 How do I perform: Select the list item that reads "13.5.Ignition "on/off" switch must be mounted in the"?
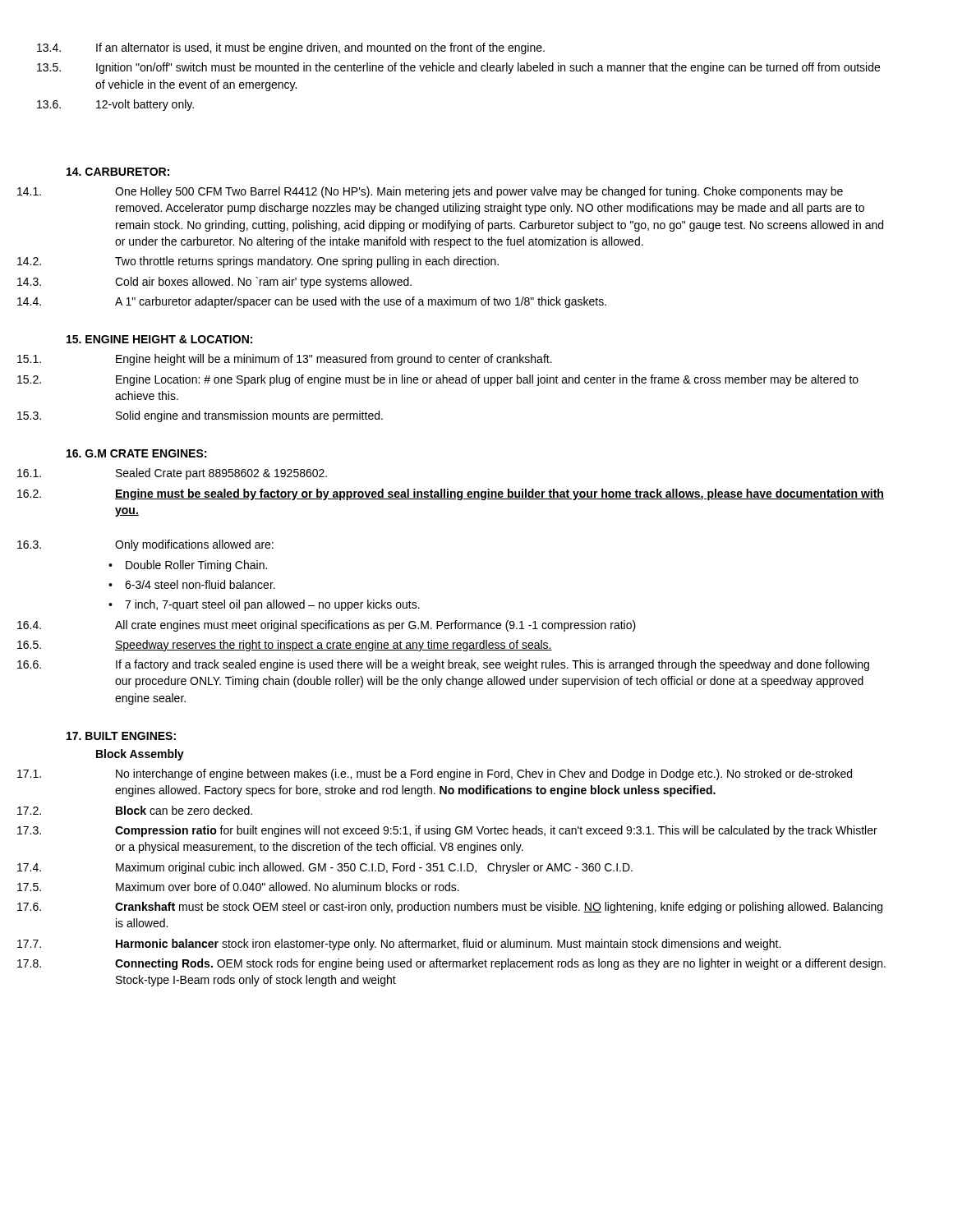[473, 75]
